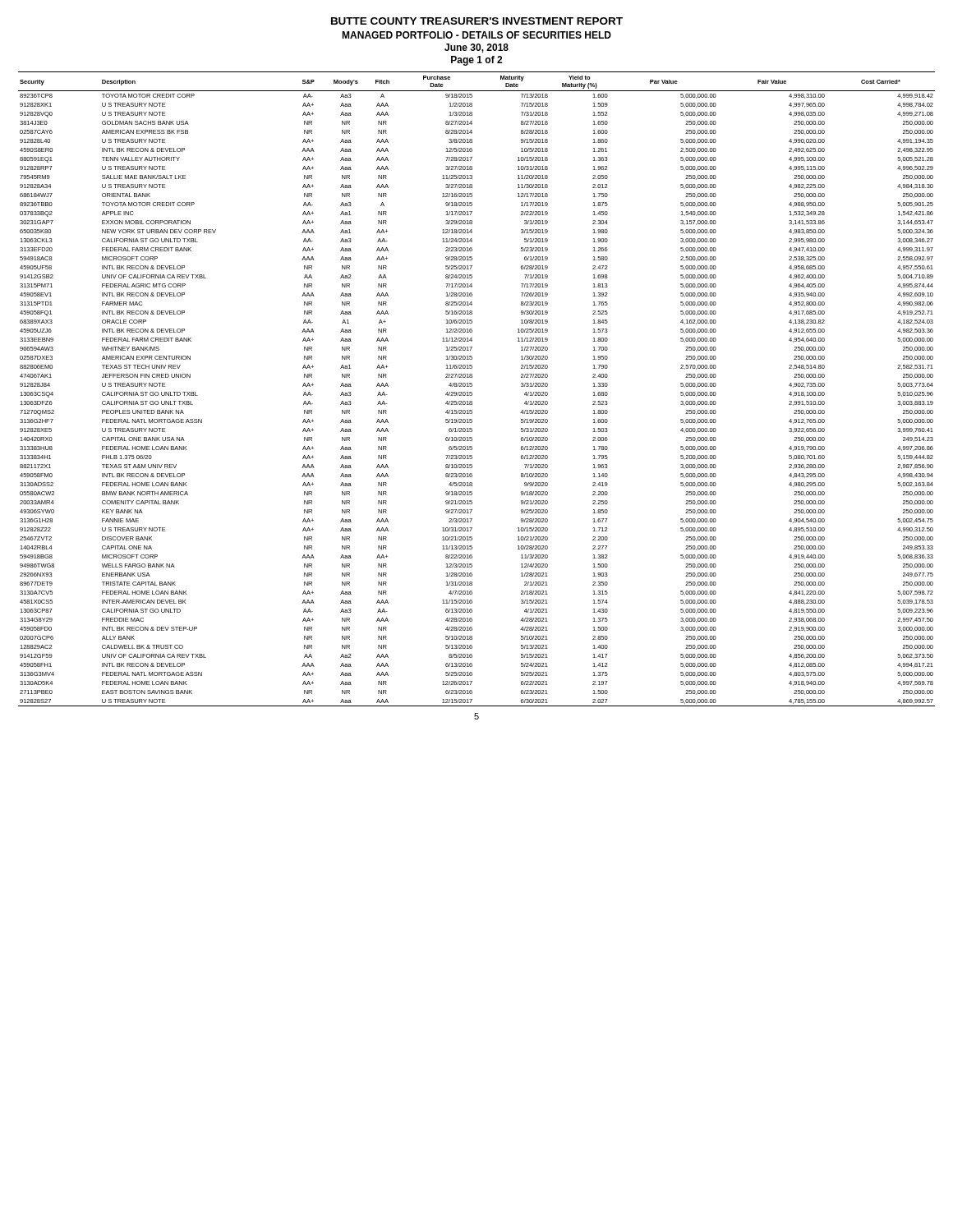Click on the element starting "June 30, 2018"
Viewport: 953px width, 1232px height.
pos(476,48)
